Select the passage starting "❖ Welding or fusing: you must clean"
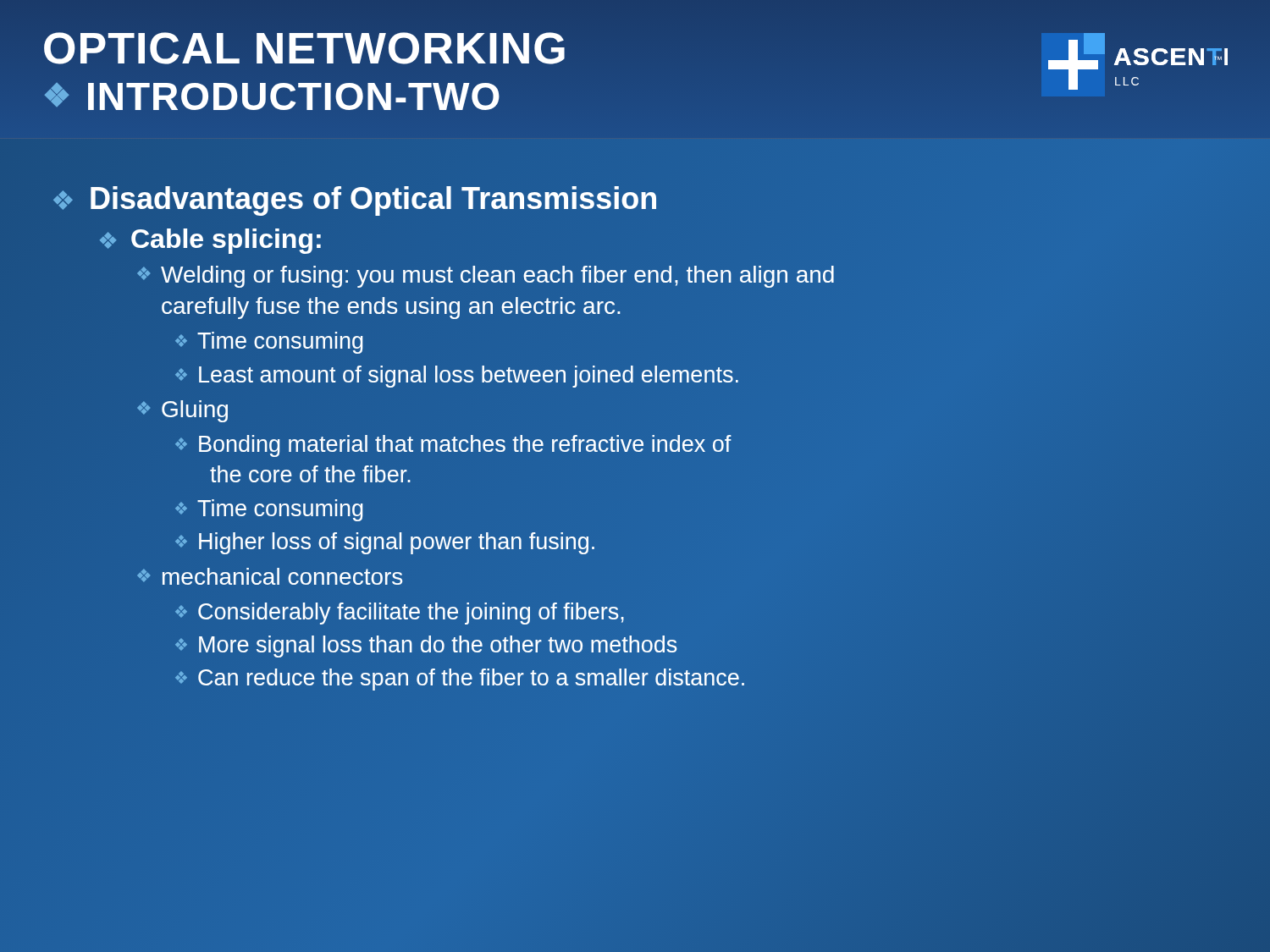The image size is (1270, 952). [x=485, y=291]
